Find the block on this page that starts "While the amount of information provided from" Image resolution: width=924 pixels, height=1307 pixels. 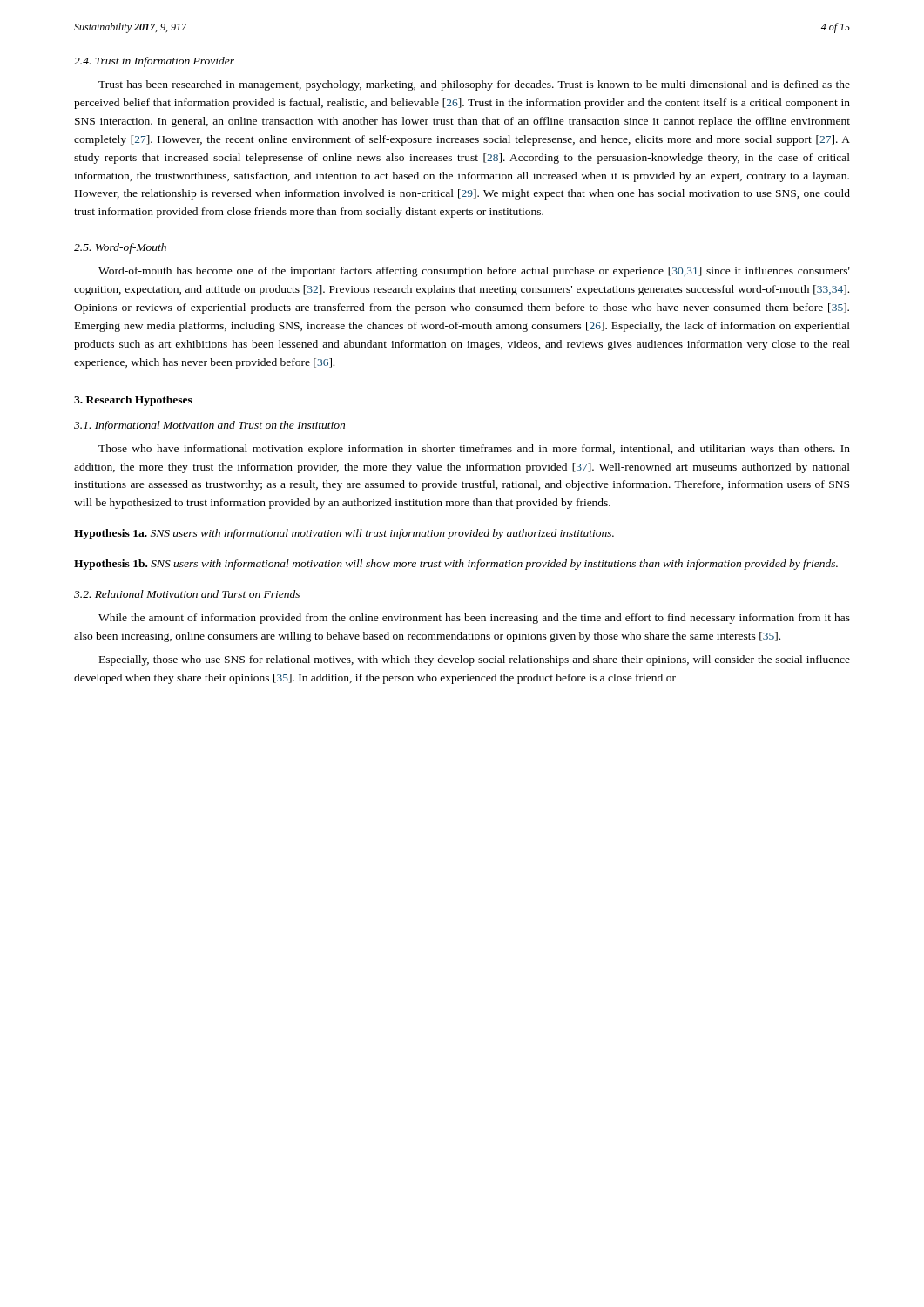(462, 648)
